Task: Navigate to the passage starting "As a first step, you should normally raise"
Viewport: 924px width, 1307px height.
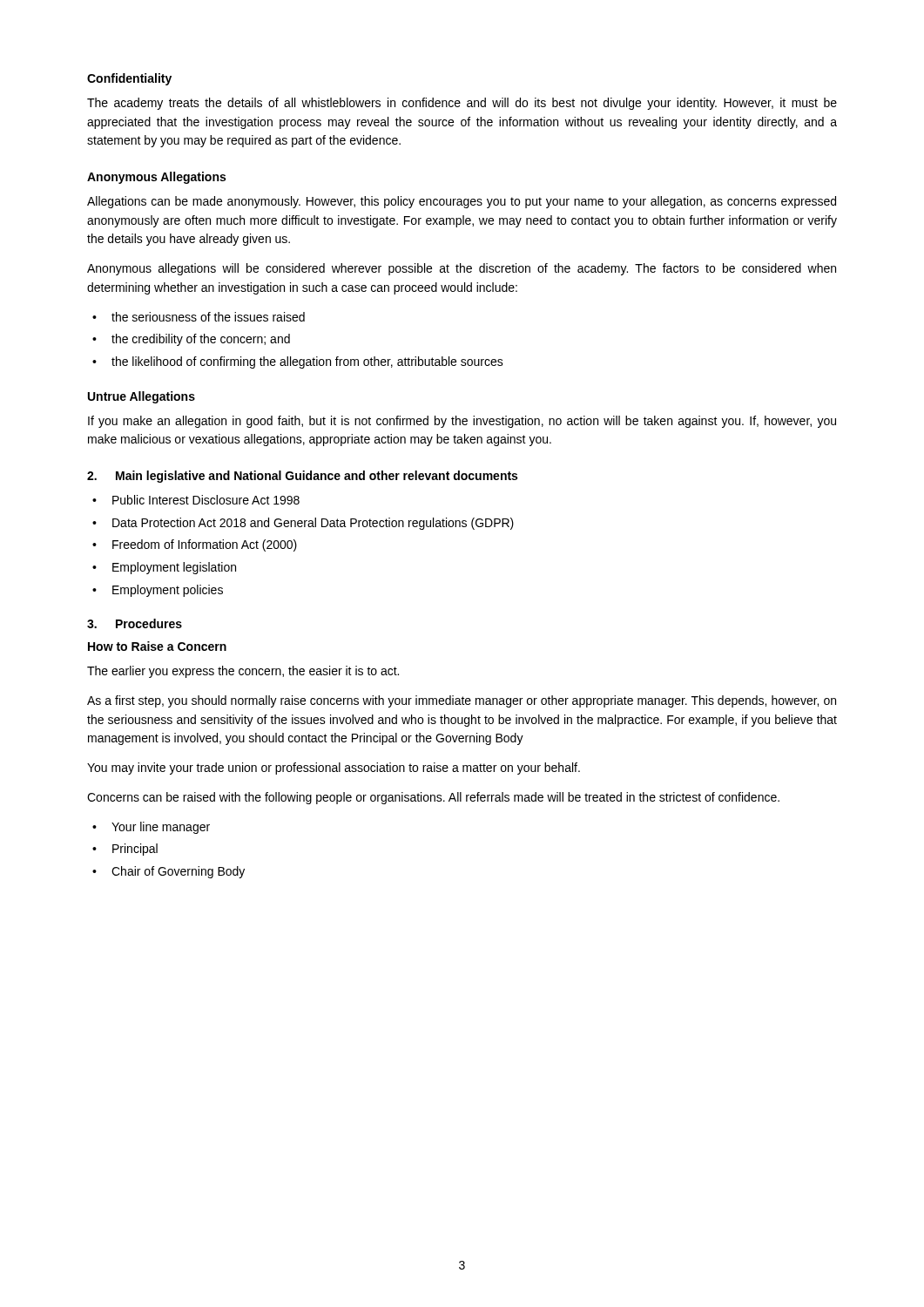Action: point(462,720)
